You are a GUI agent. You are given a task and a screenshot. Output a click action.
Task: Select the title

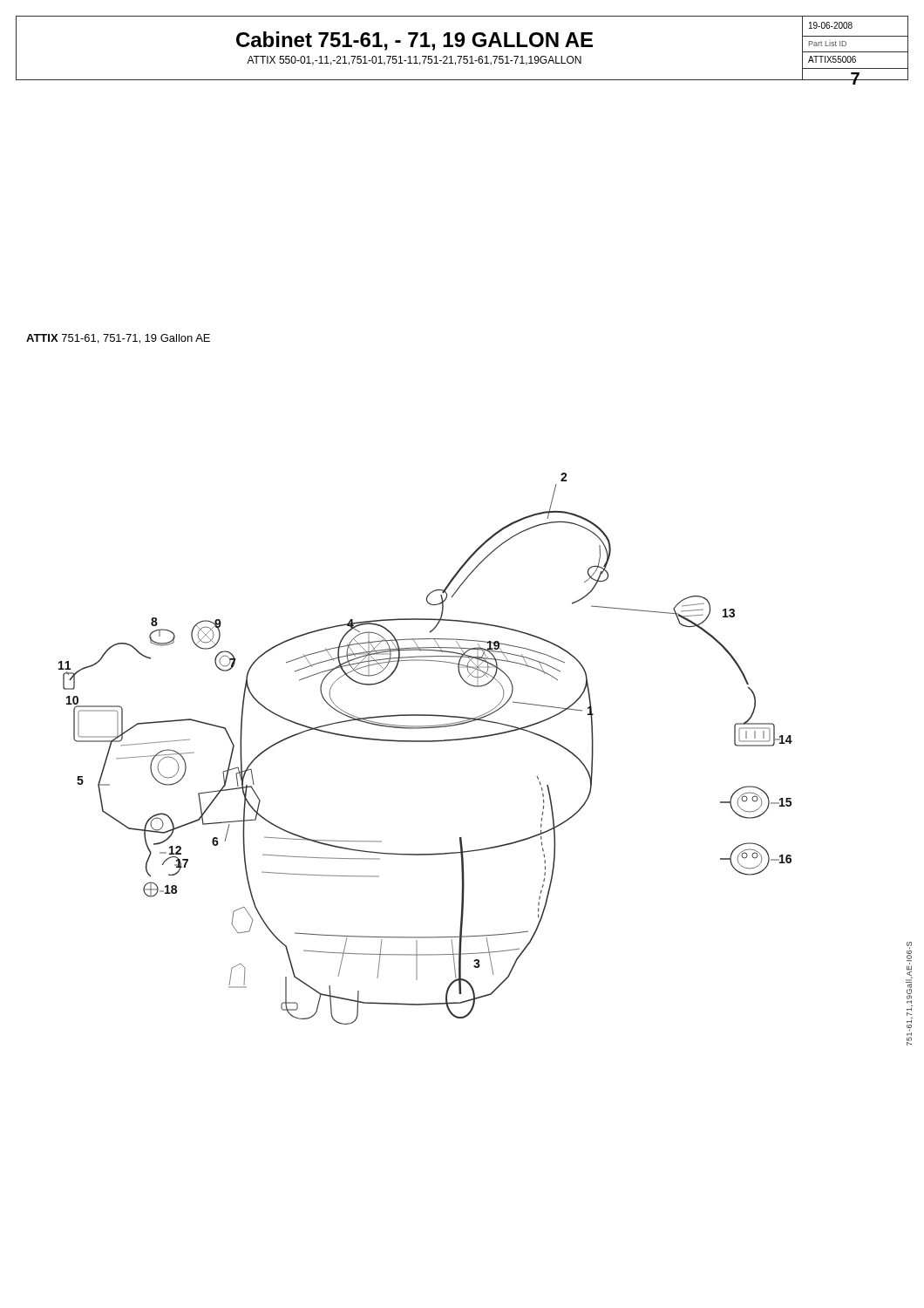tap(415, 40)
